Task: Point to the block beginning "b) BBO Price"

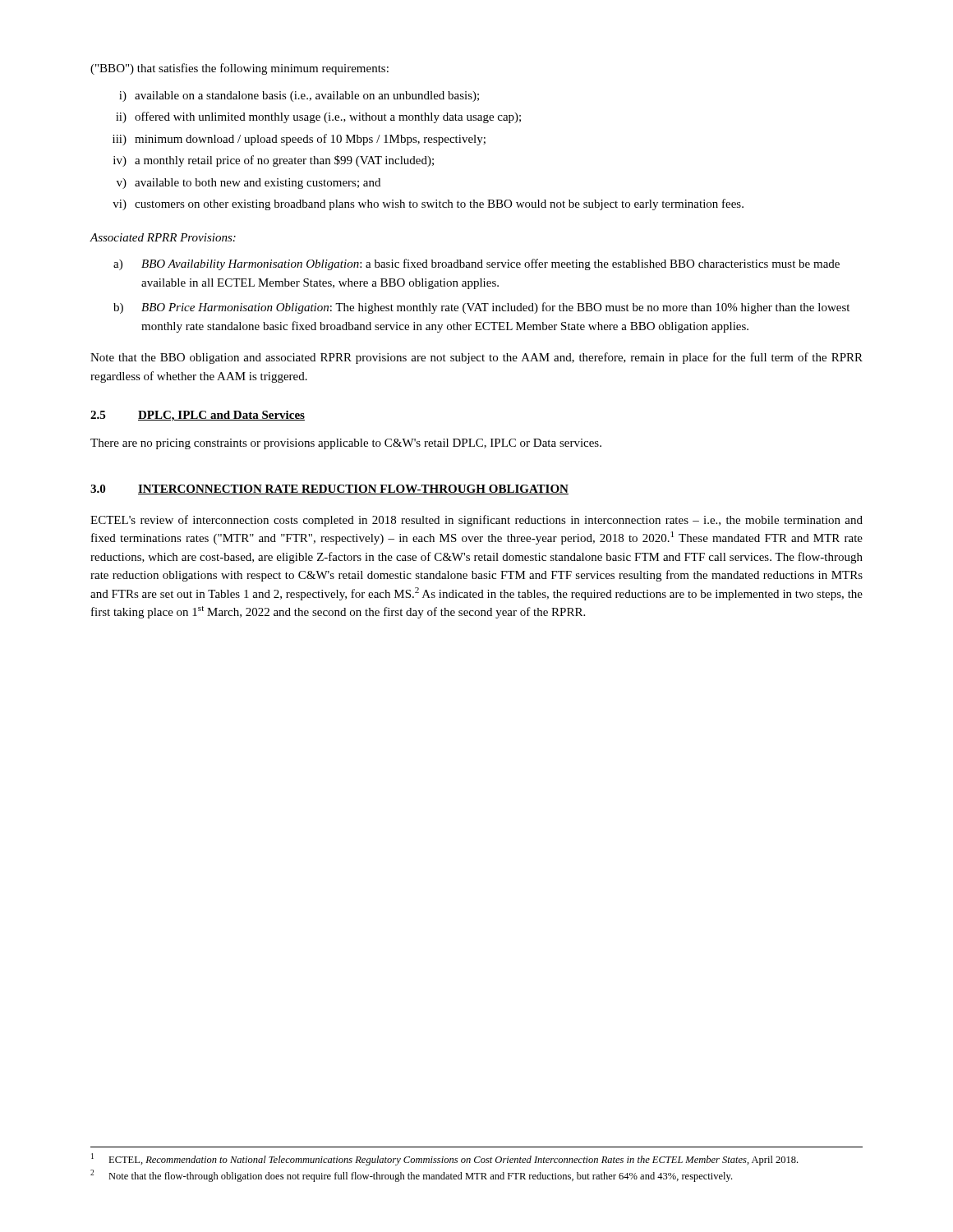Action: click(488, 317)
